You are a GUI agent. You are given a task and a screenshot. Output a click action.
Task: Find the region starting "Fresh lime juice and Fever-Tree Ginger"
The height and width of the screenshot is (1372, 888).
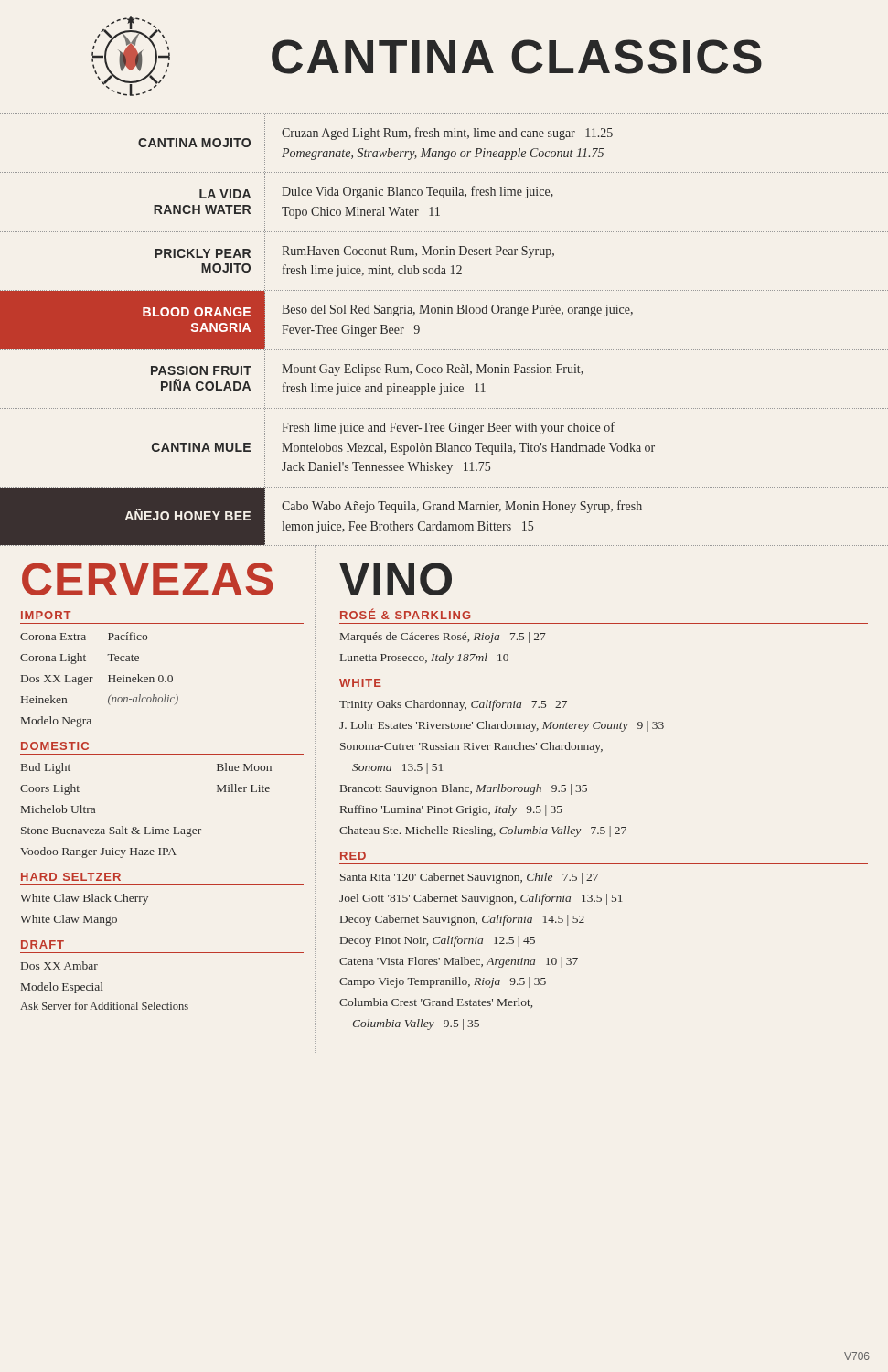point(468,448)
